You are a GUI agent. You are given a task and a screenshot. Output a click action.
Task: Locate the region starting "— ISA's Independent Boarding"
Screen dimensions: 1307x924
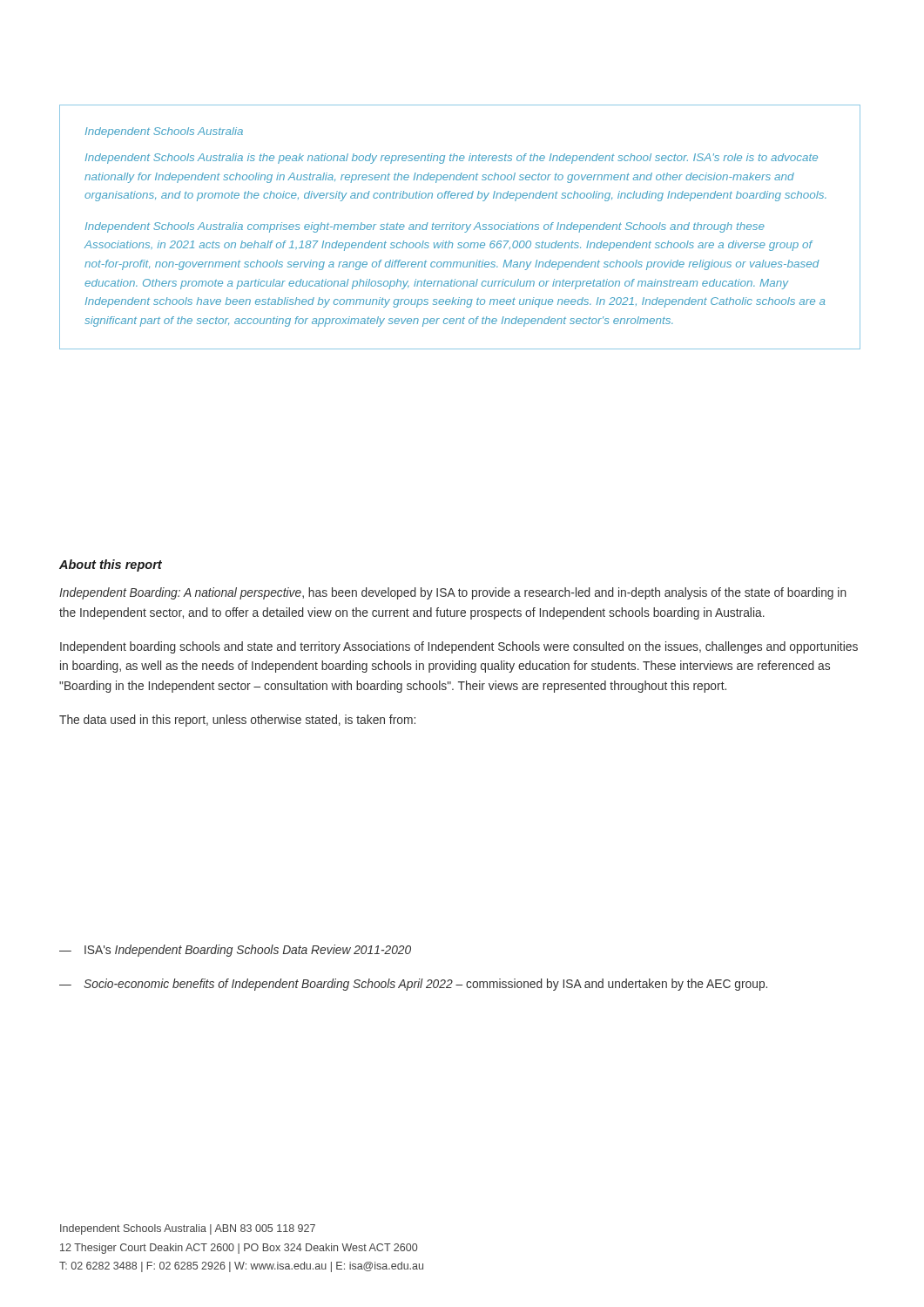pyautogui.click(x=235, y=951)
